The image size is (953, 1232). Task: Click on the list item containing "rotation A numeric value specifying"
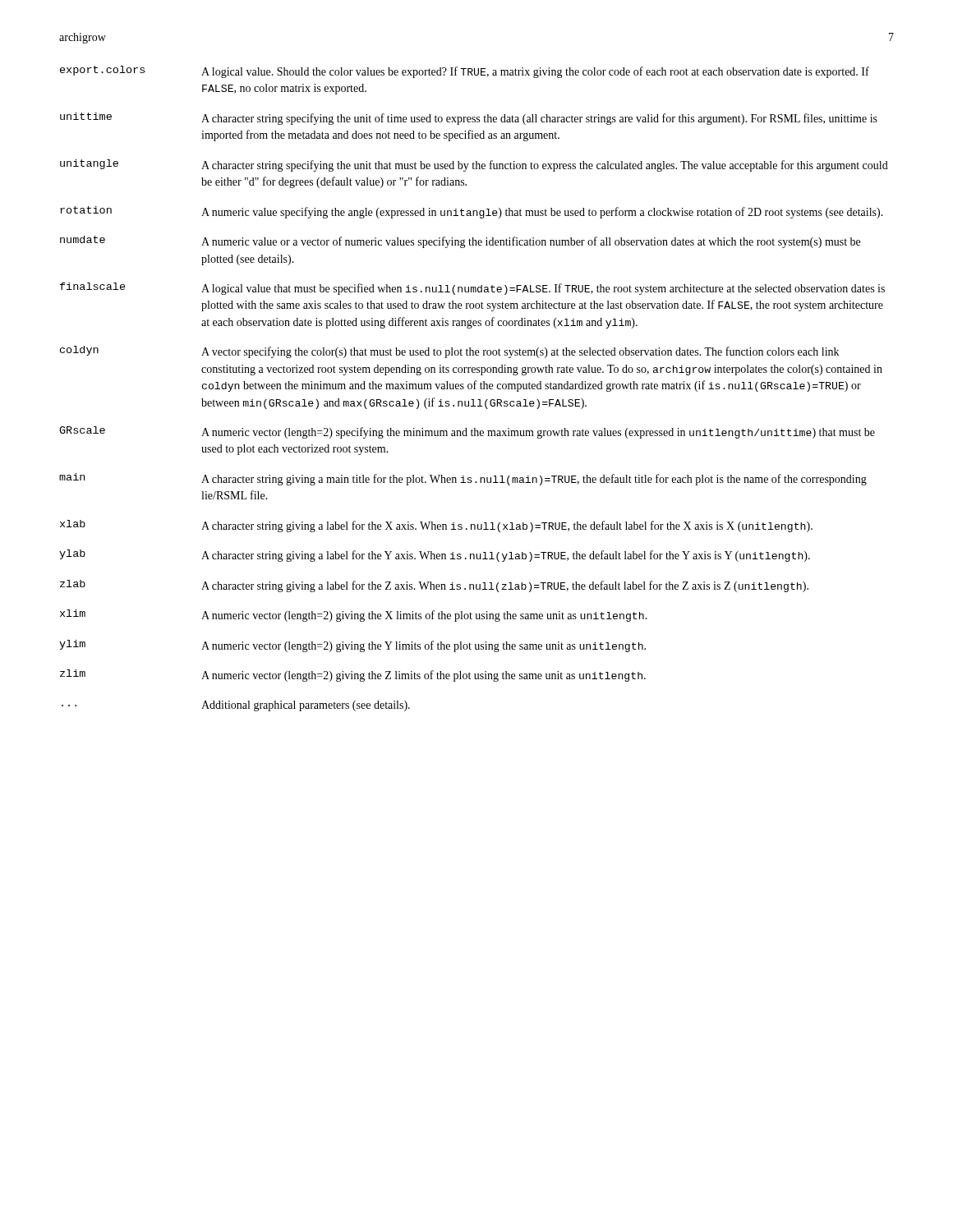[x=476, y=214]
